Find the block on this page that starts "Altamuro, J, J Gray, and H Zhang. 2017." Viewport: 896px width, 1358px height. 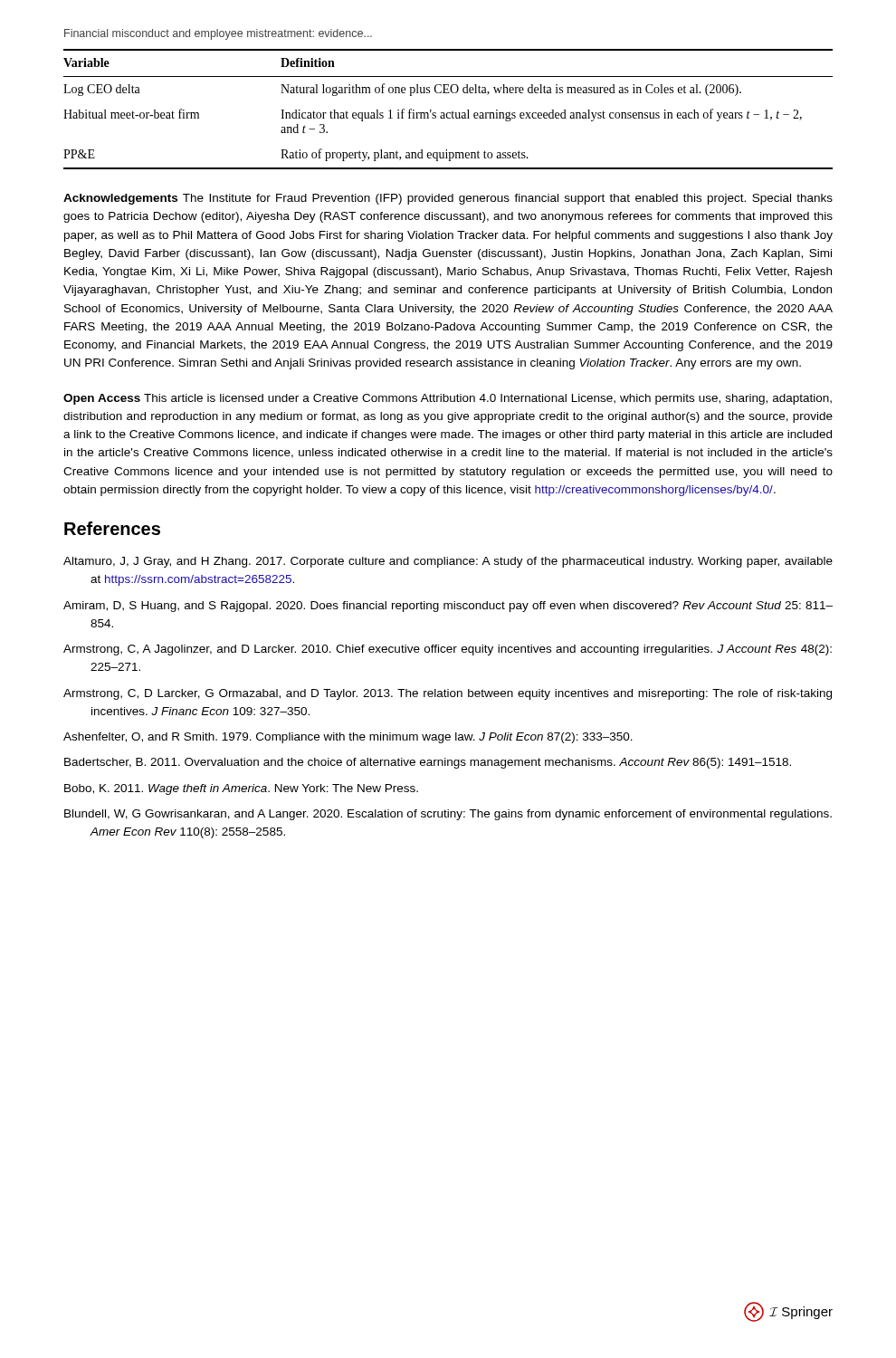(x=448, y=570)
